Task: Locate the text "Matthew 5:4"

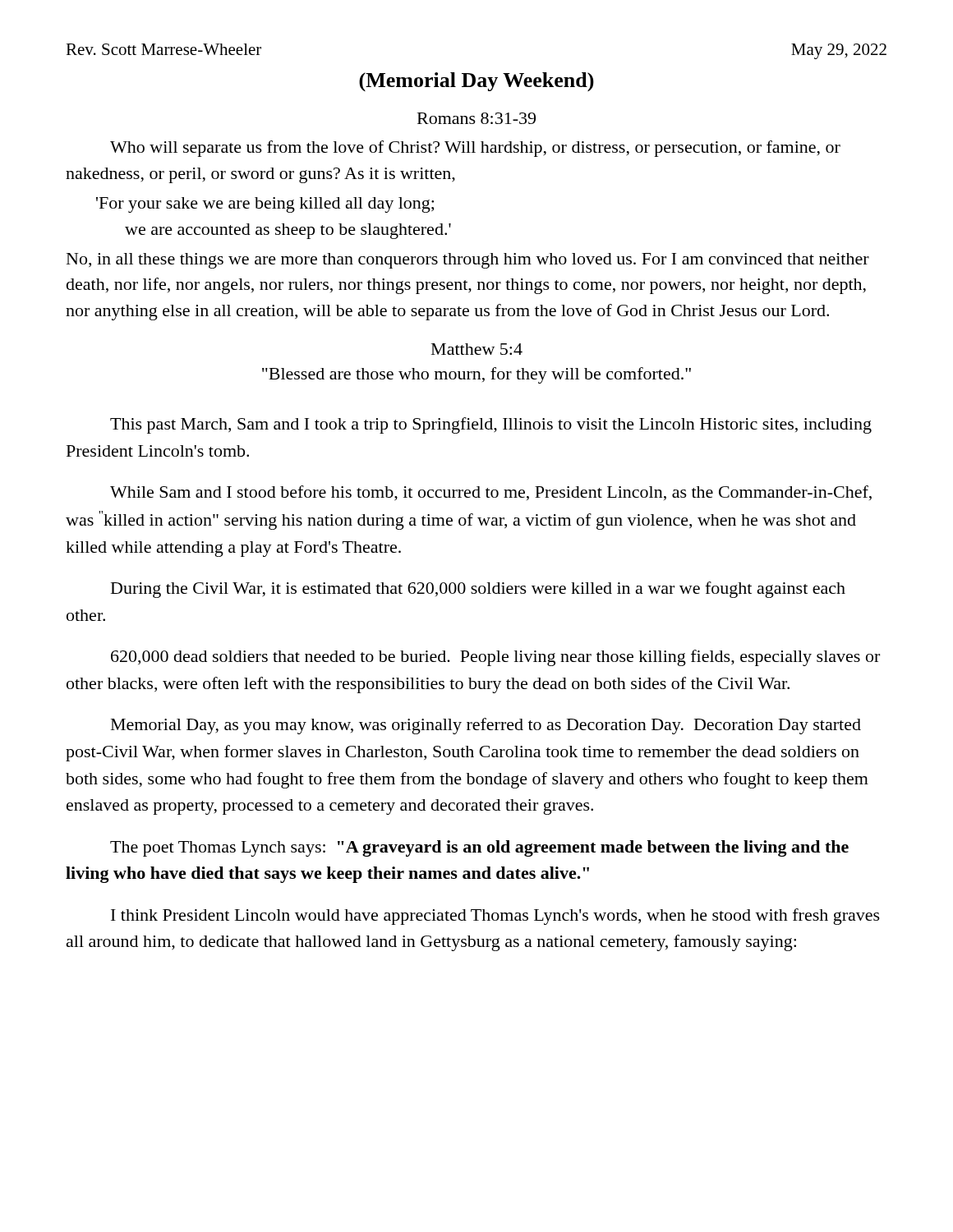Action: tap(476, 349)
